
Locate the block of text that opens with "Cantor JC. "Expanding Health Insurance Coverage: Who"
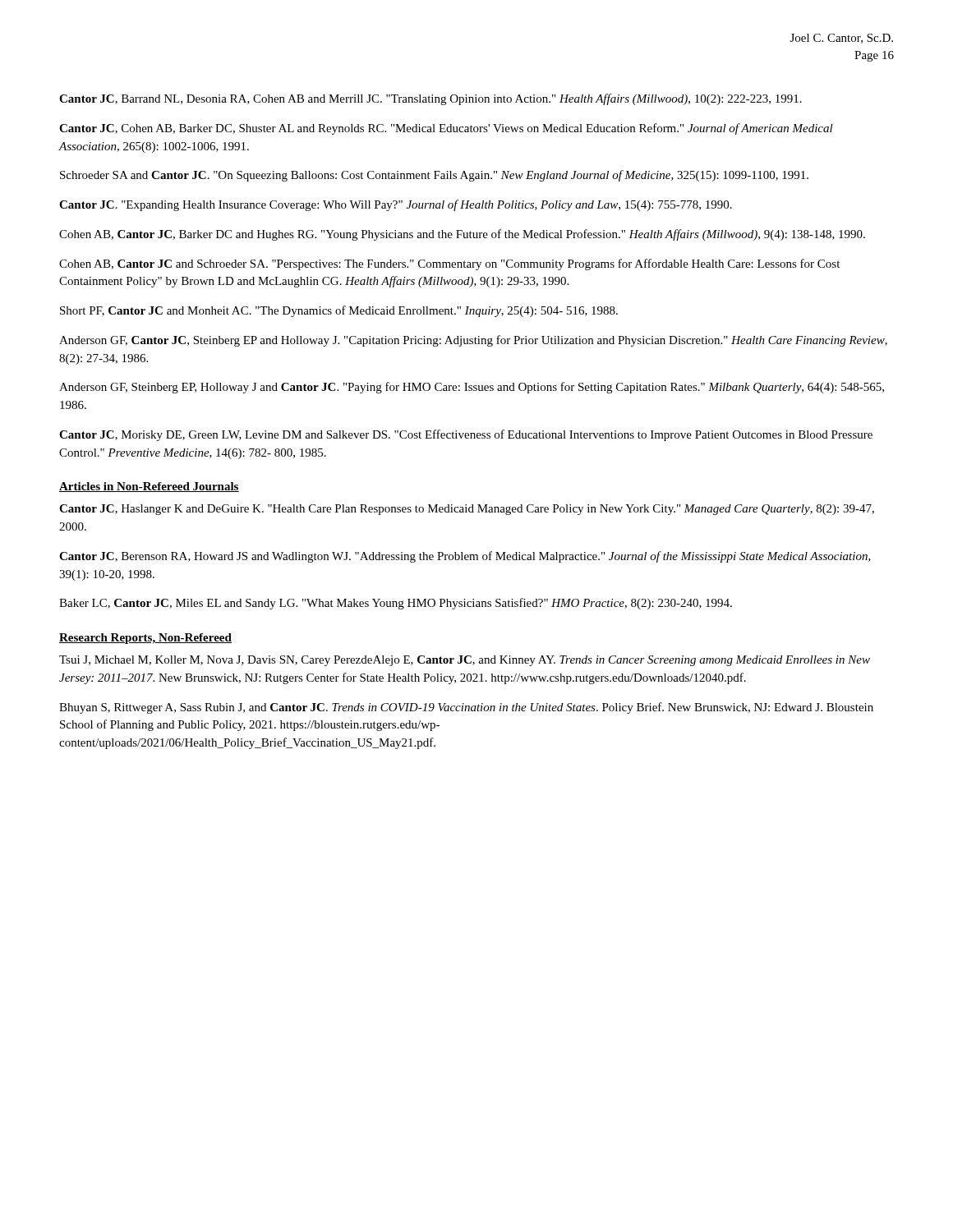click(x=396, y=205)
